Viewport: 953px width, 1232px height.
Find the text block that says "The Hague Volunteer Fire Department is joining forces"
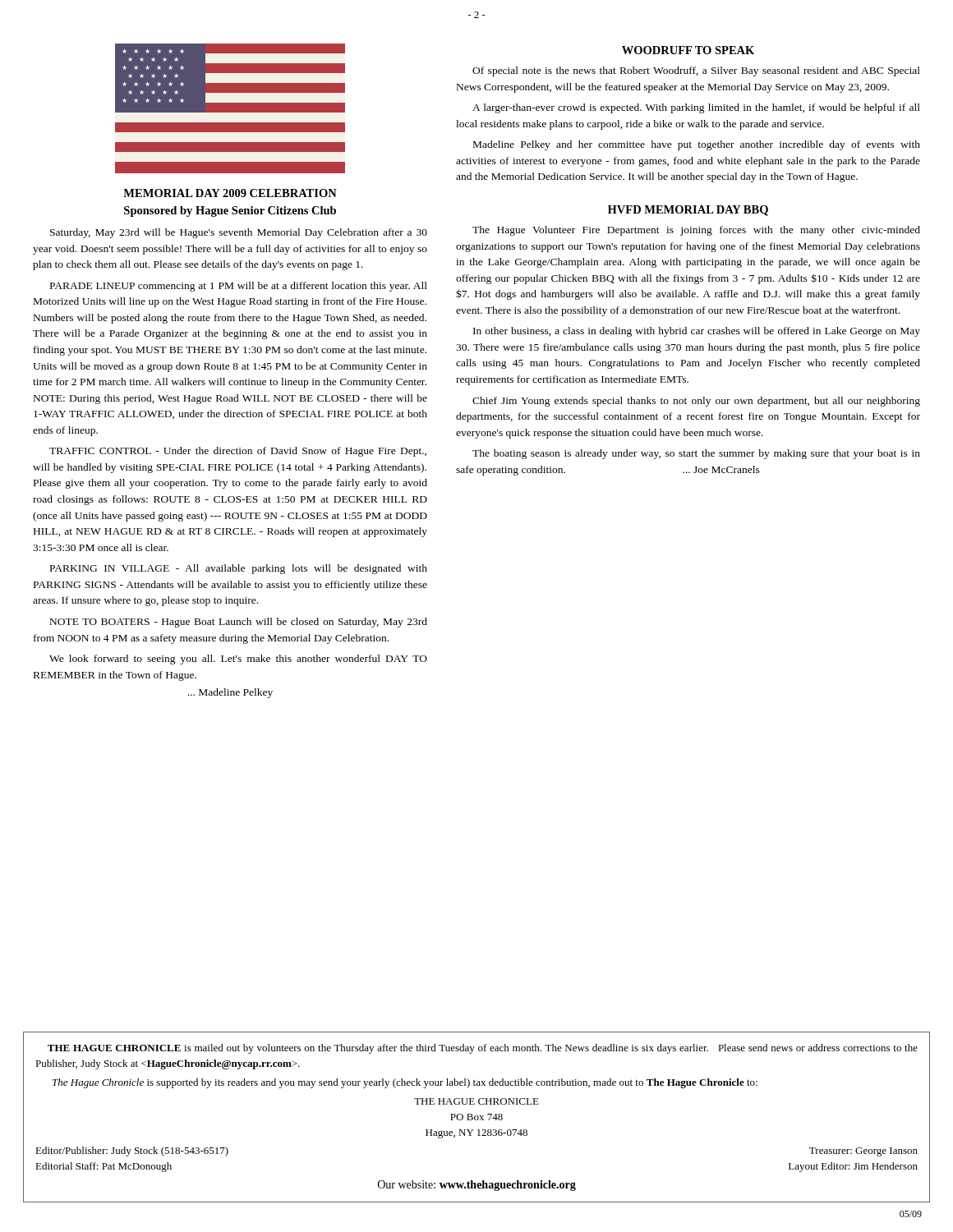(x=688, y=270)
